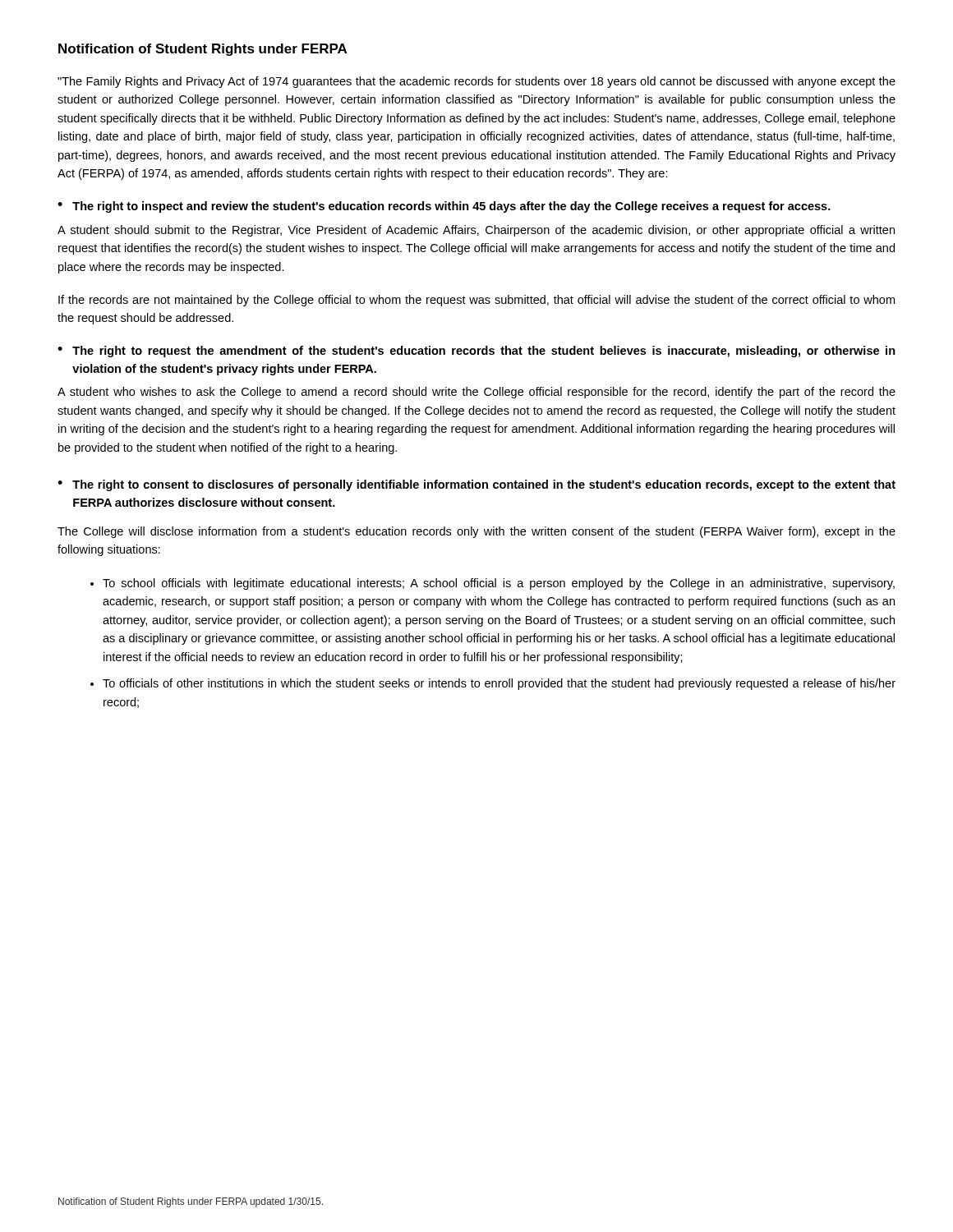Viewport: 953px width, 1232px height.
Task: Select the text block starting "To officials of other institutions in which"
Action: pyautogui.click(x=499, y=693)
